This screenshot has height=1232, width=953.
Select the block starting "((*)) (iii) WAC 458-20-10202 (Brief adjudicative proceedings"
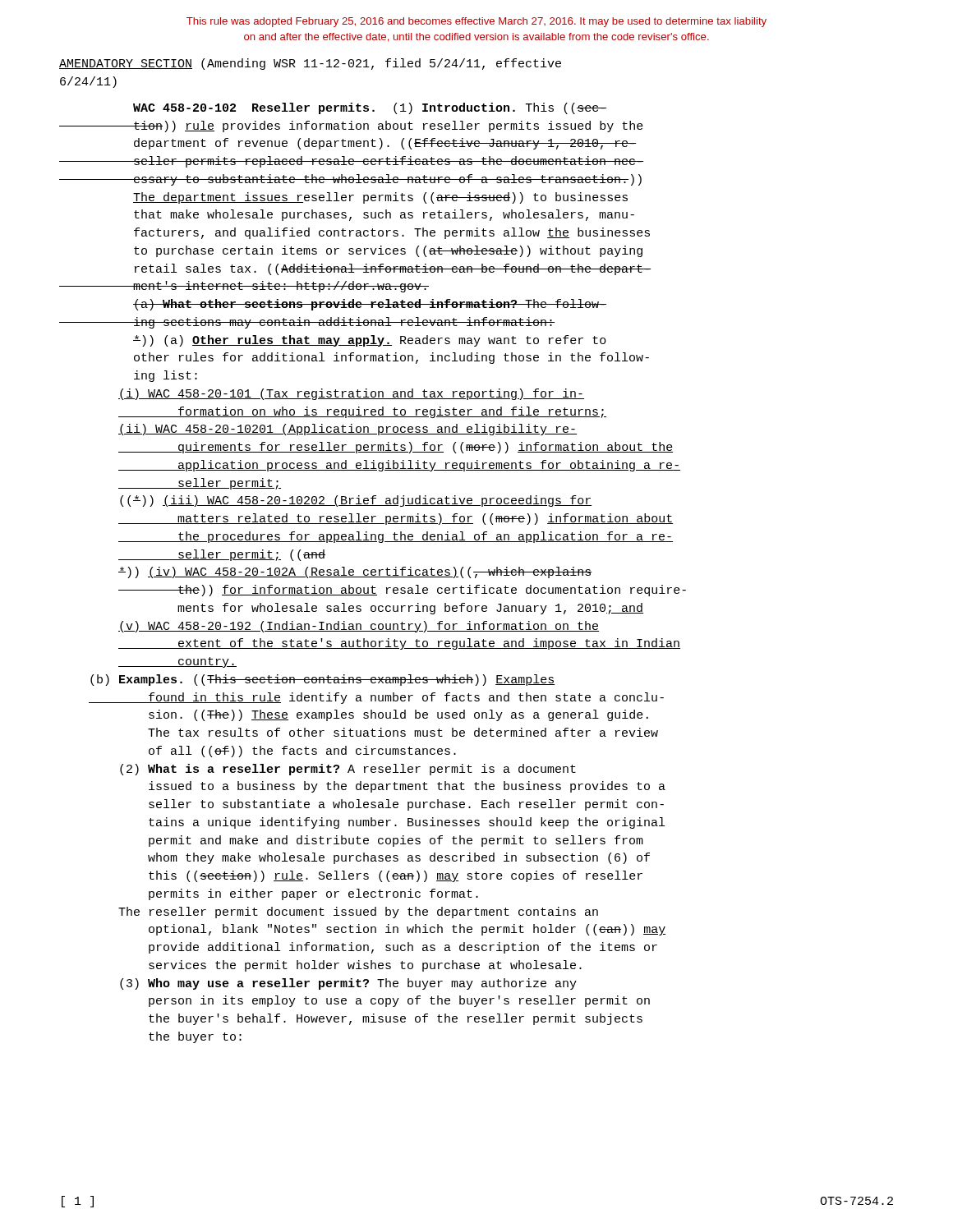pos(396,528)
